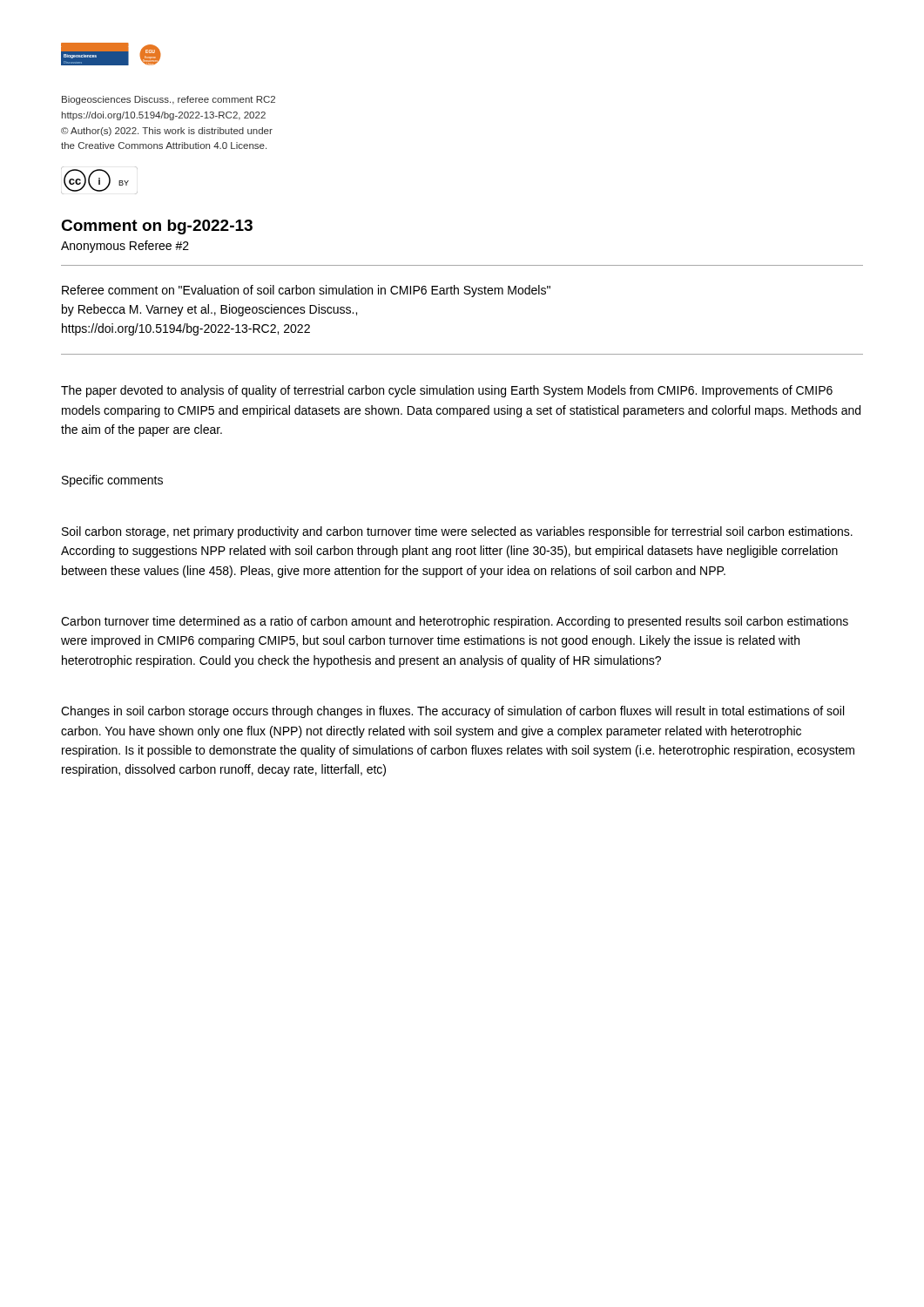The height and width of the screenshot is (1307, 924).
Task: Click the passage that begins "The paper devoted to"
Action: [461, 410]
